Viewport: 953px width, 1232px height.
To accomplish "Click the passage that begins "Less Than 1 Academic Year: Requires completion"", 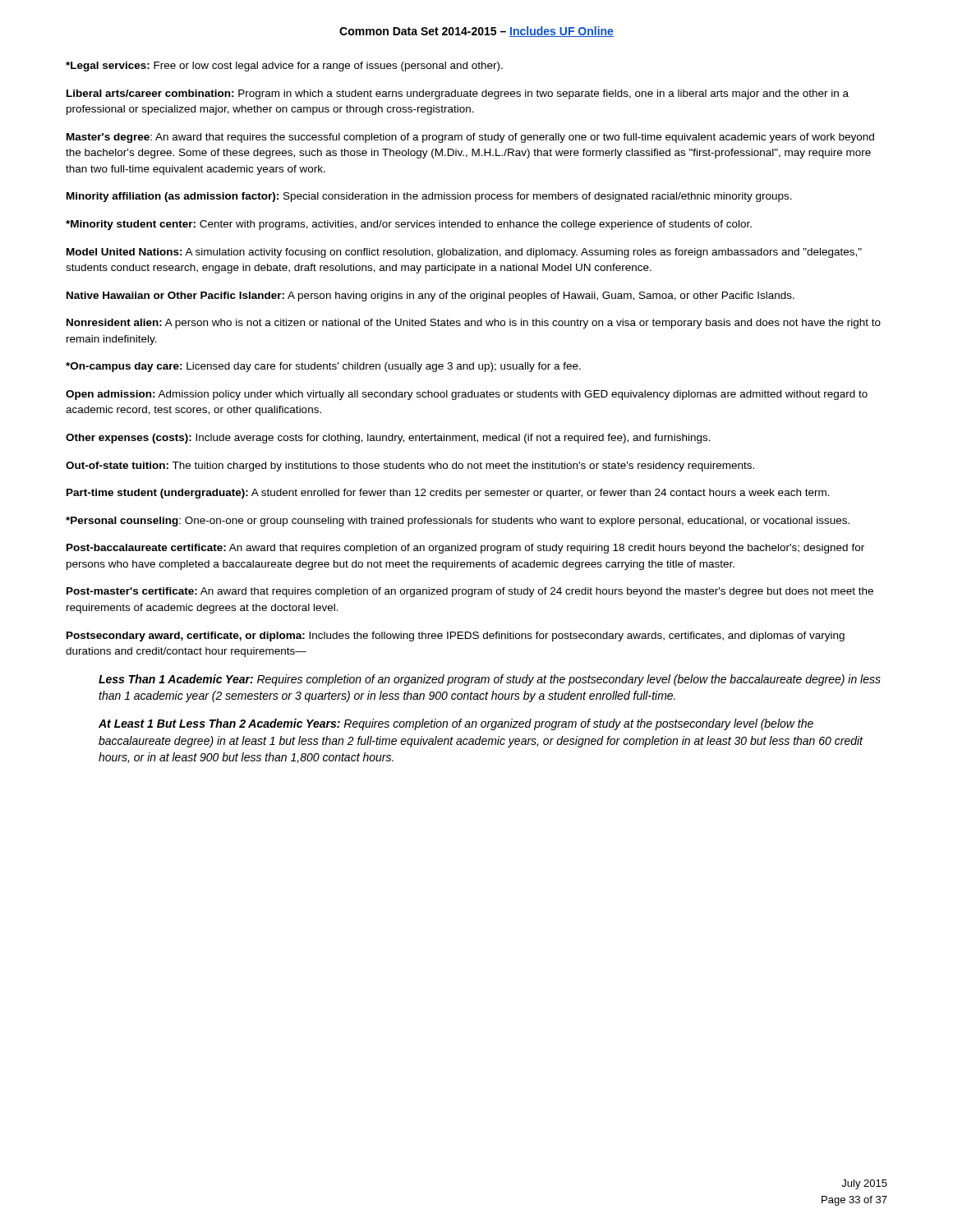I will (493, 687).
